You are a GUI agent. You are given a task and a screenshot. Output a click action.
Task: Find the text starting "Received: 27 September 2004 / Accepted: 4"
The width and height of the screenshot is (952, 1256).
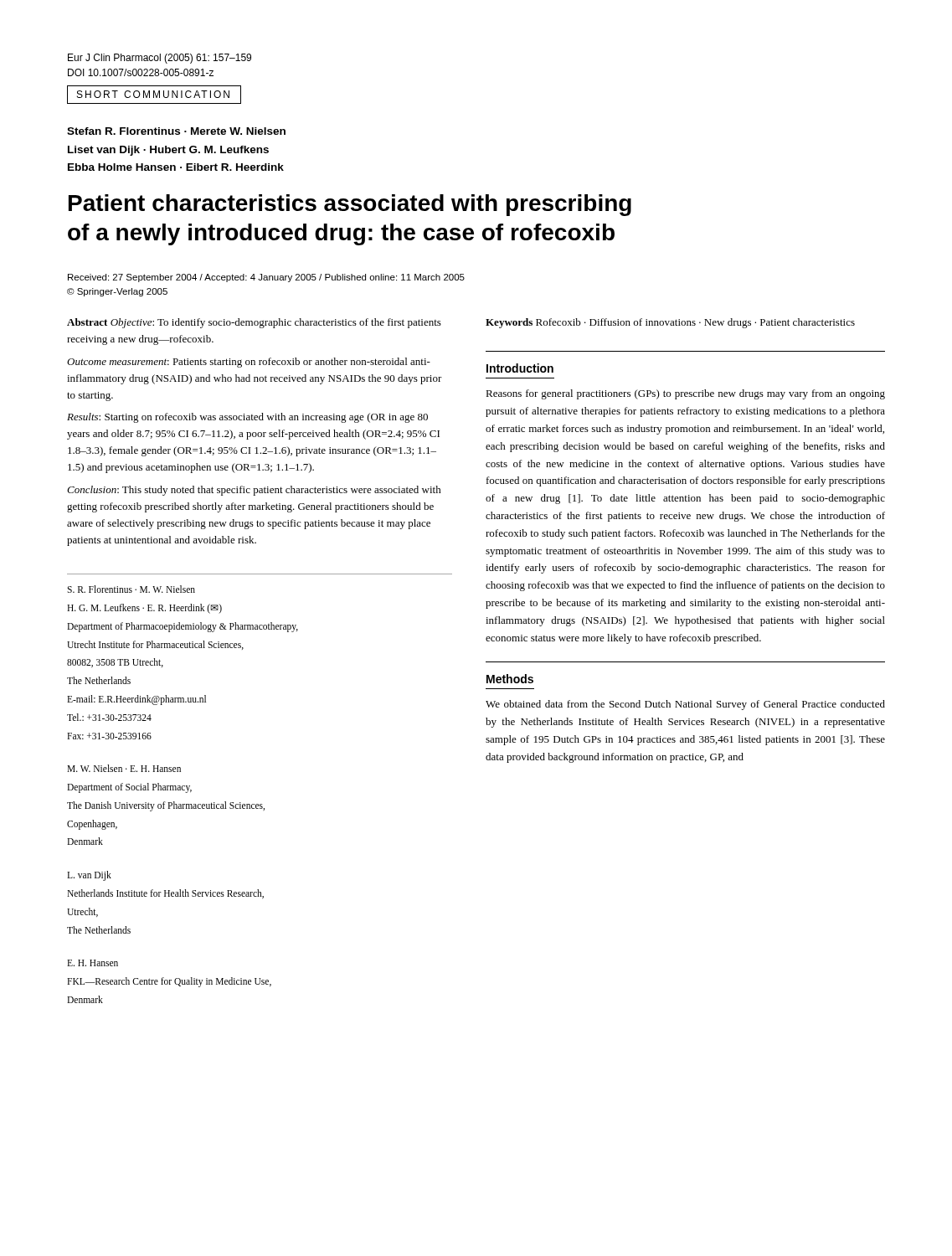pyautogui.click(x=266, y=284)
